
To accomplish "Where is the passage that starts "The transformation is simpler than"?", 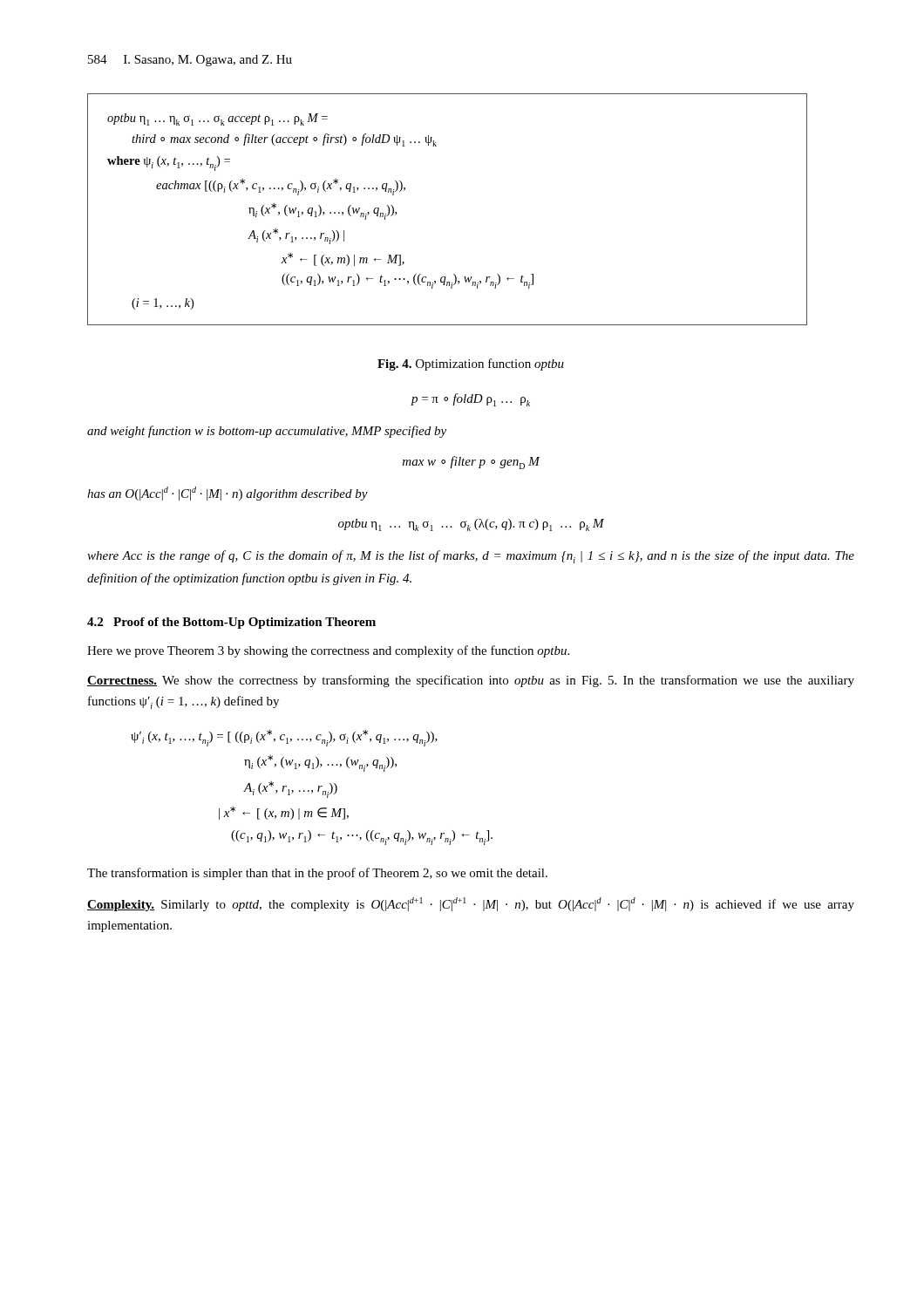I will point(318,873).
